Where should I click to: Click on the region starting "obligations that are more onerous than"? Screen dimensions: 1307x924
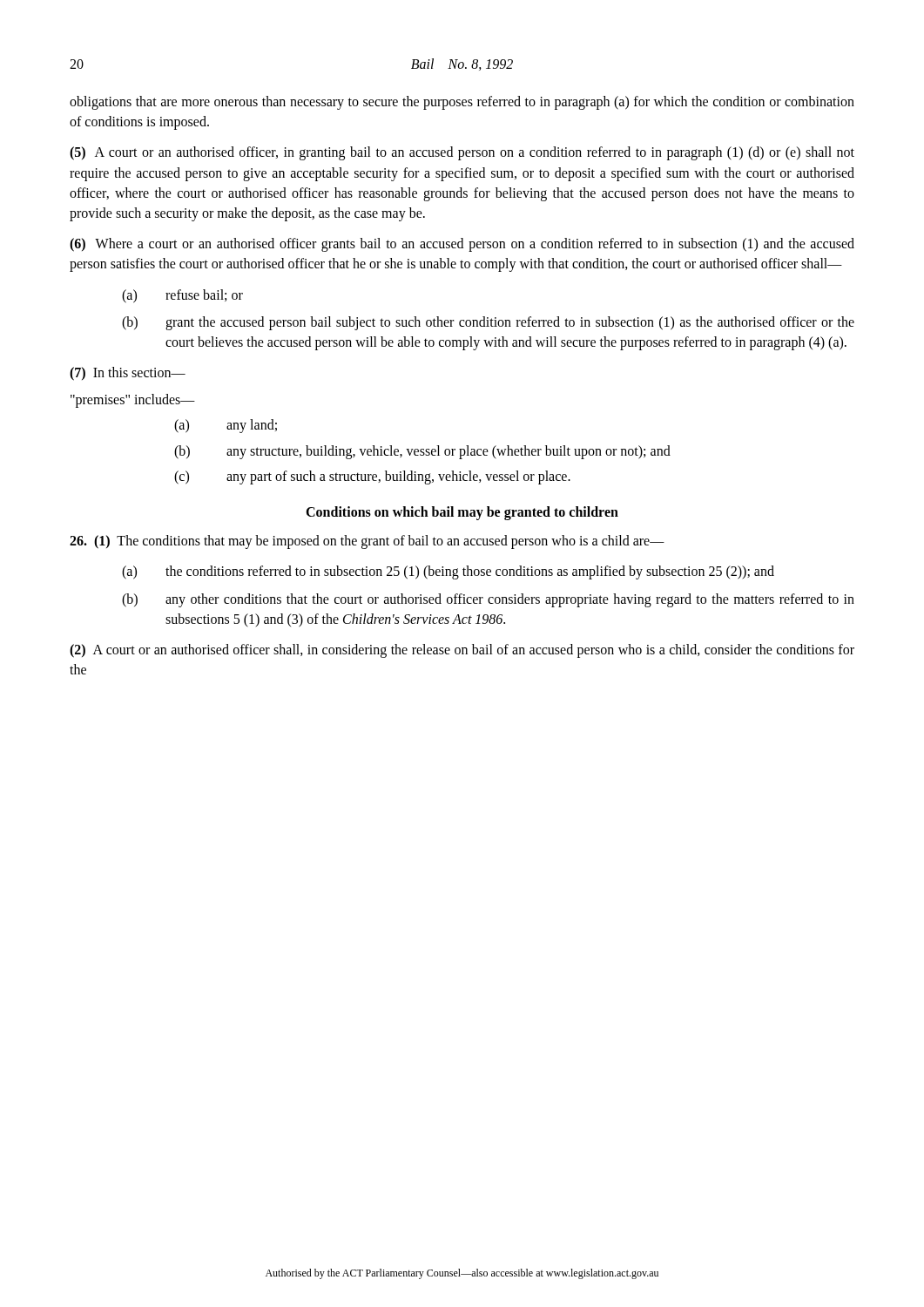tap(462, 112)
